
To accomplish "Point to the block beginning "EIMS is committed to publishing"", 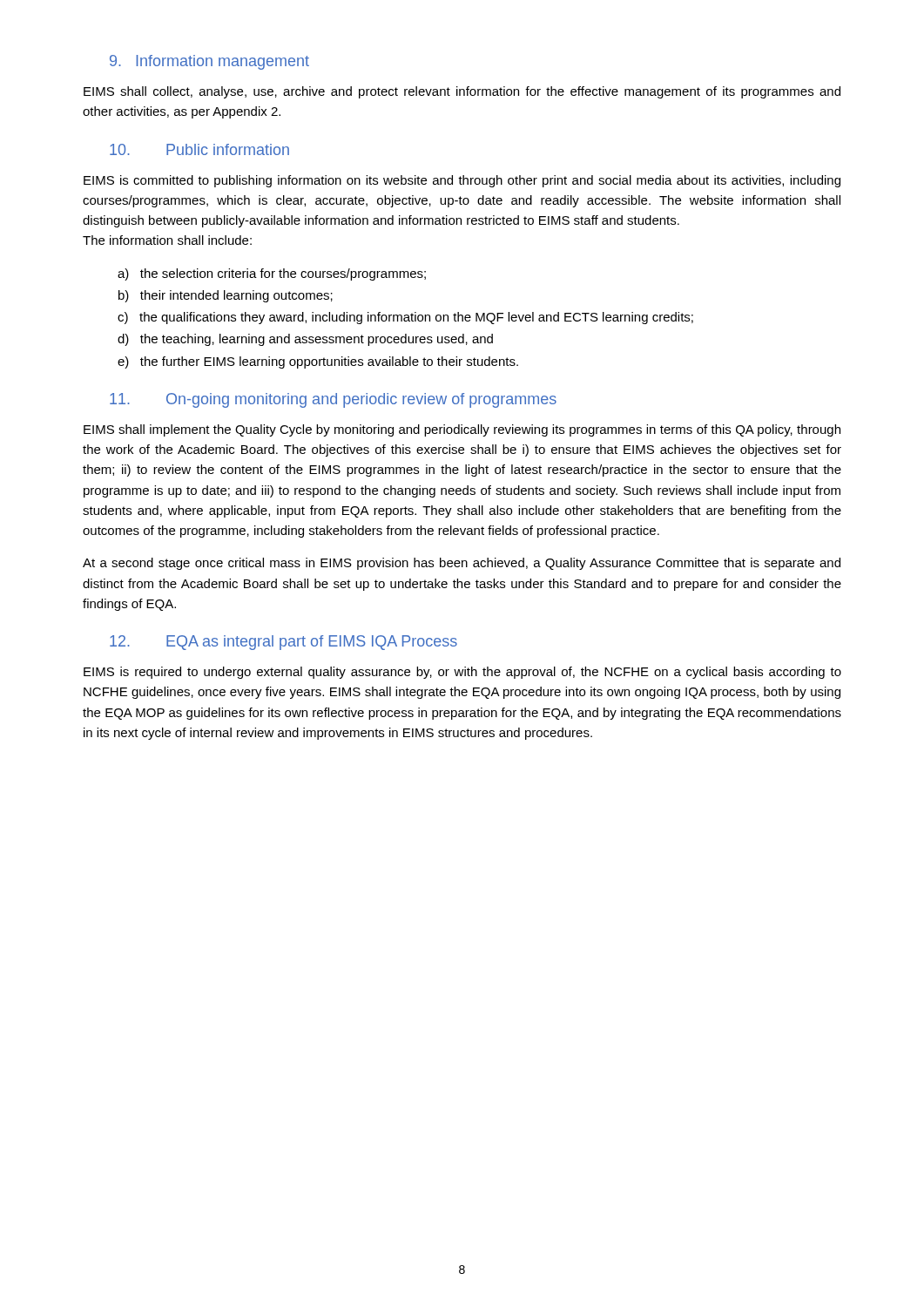I will tap(462, 210).
